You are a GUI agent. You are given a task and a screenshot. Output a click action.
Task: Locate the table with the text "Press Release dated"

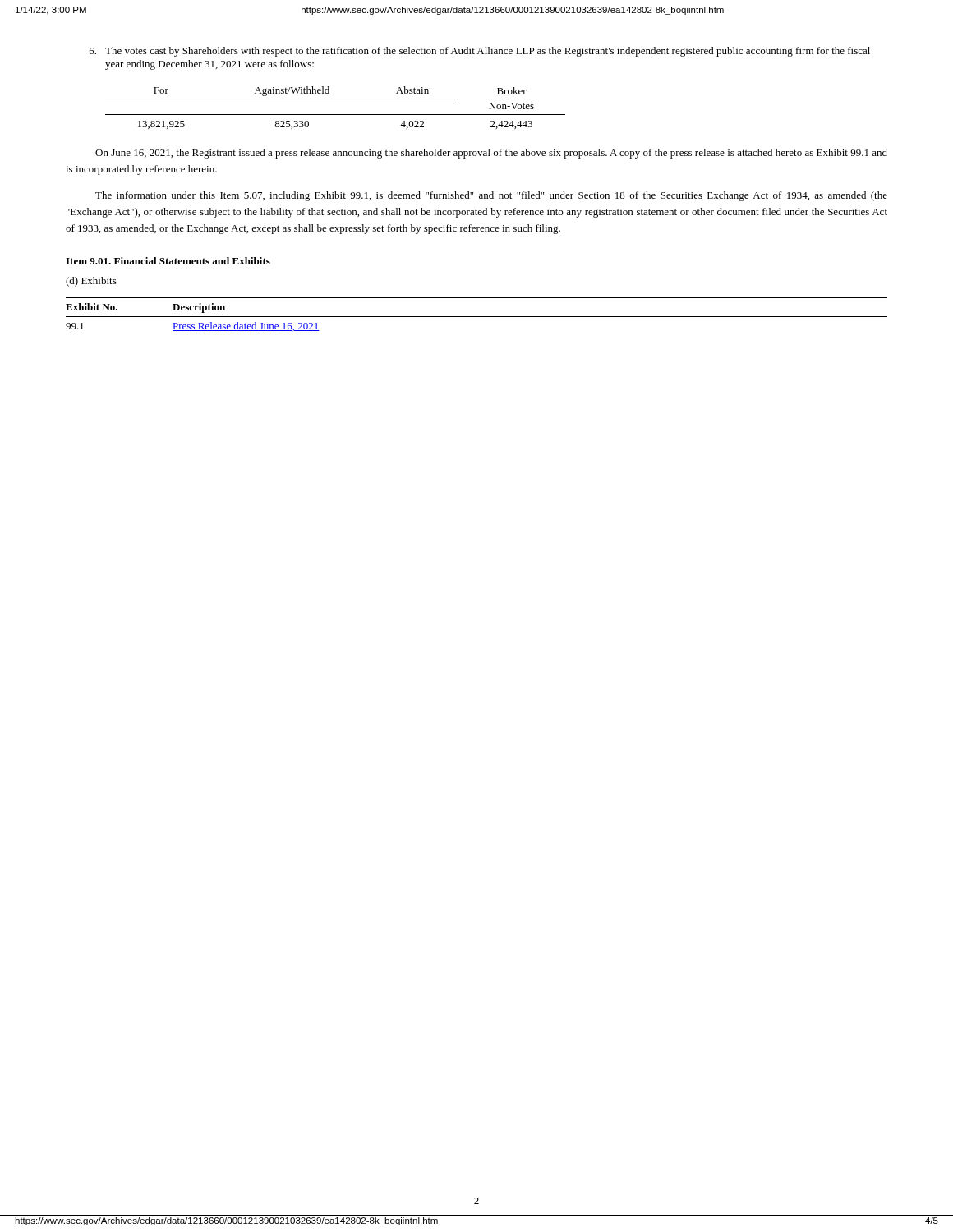click(x=476, y=316)
